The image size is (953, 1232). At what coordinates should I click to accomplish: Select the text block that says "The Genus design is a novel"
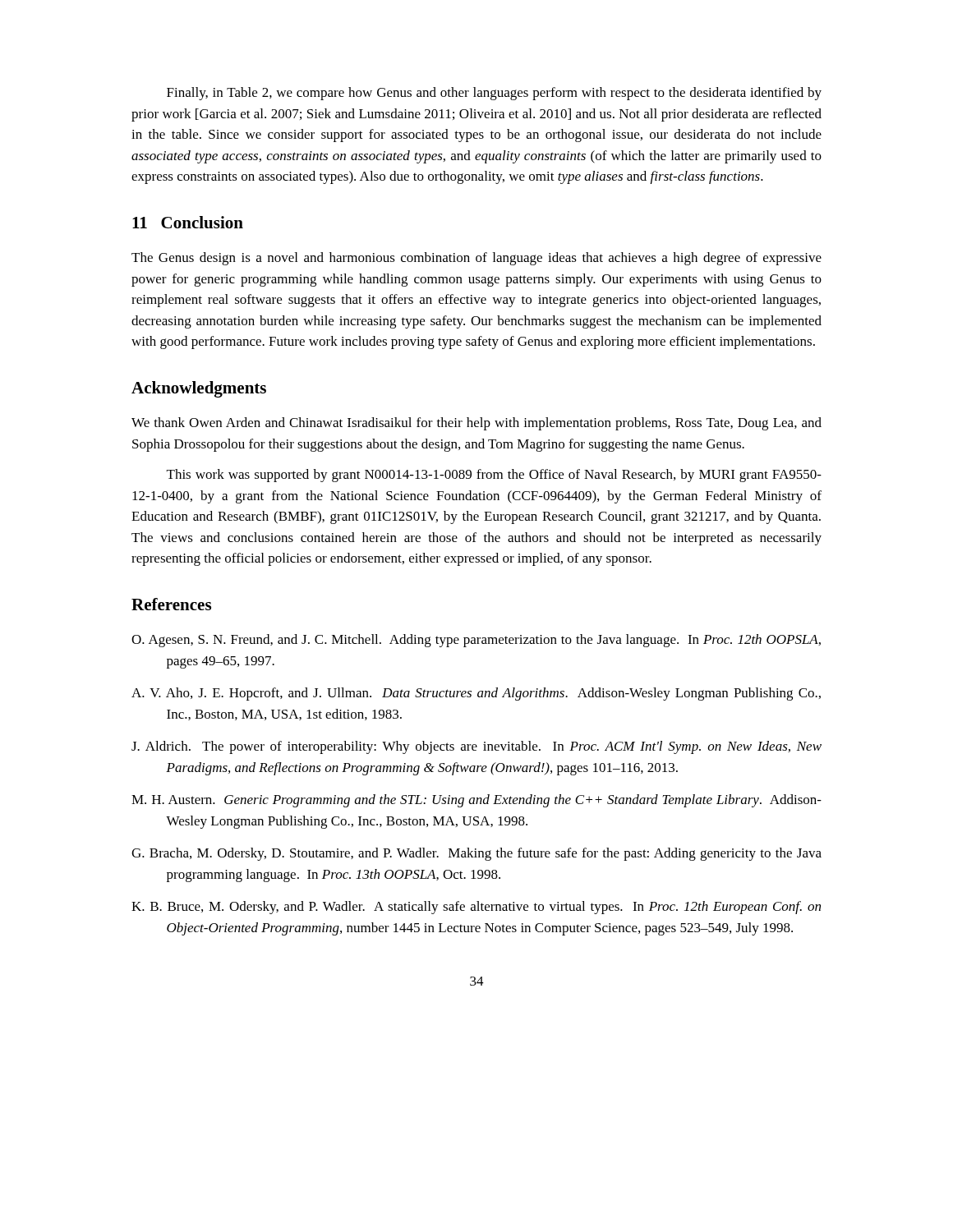[x=476, y=300]
